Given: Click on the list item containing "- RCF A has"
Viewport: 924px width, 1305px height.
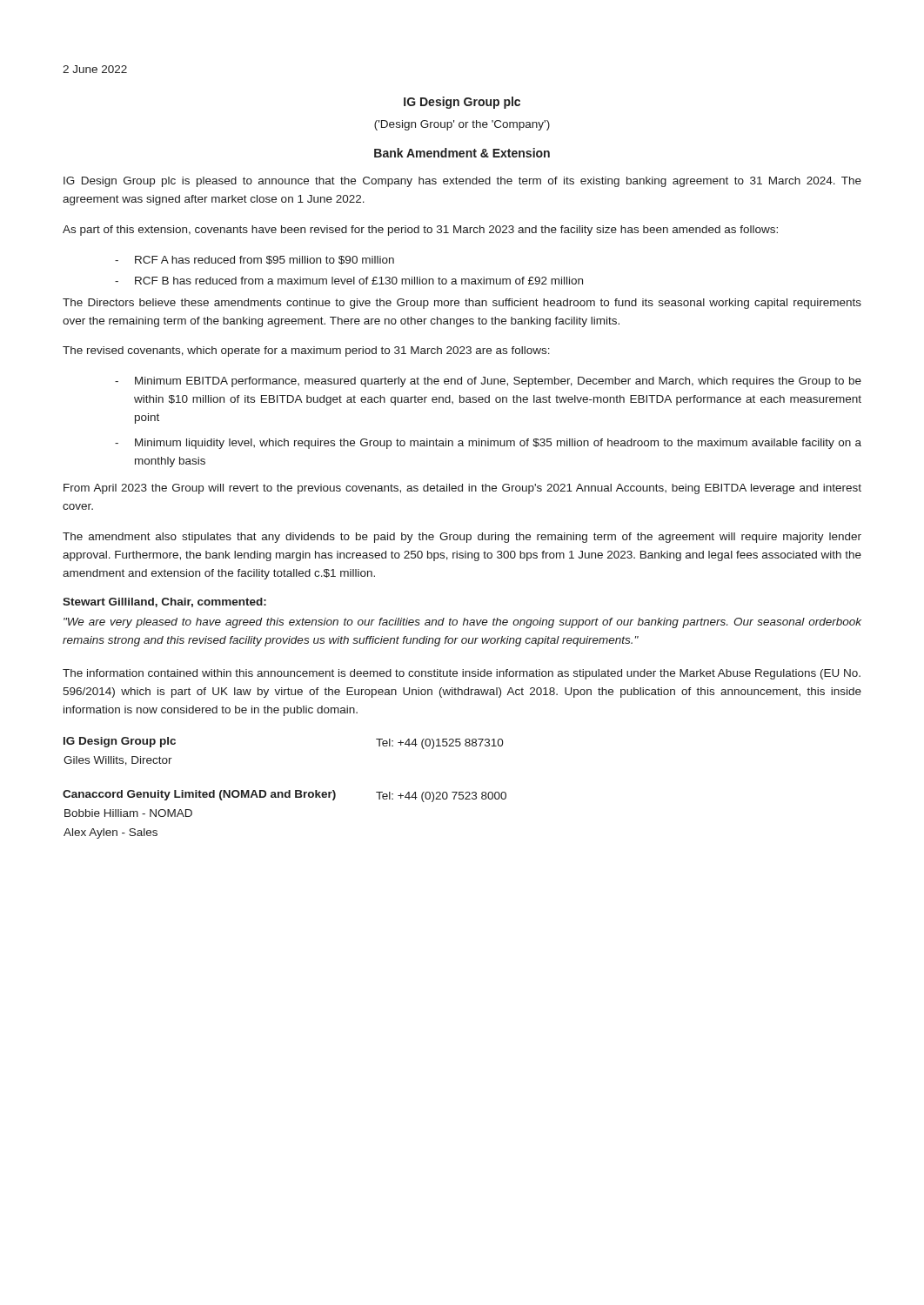Looking at the screenshot, I should click(254, 260).
